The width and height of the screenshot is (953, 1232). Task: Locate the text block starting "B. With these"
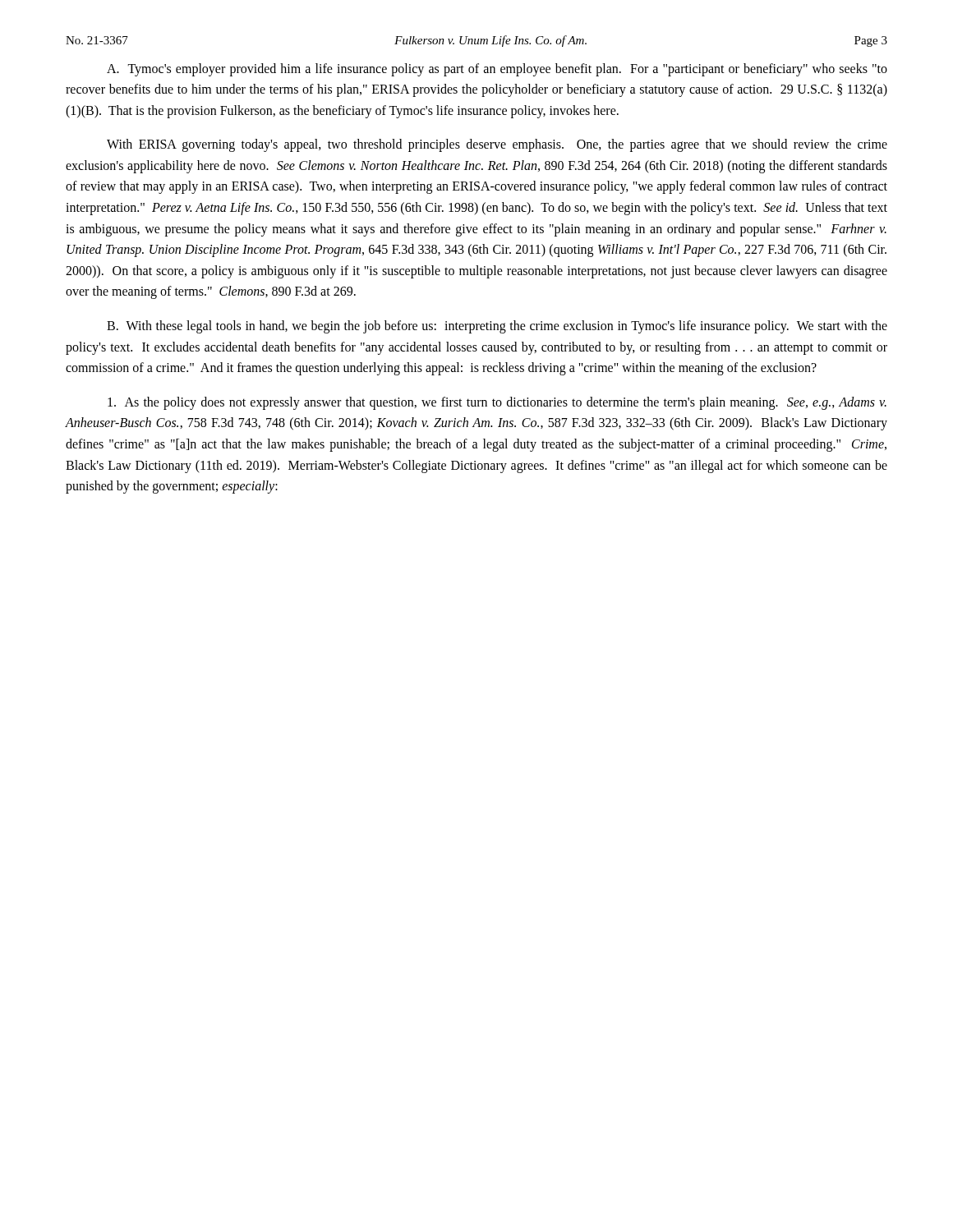coord(476,347)
